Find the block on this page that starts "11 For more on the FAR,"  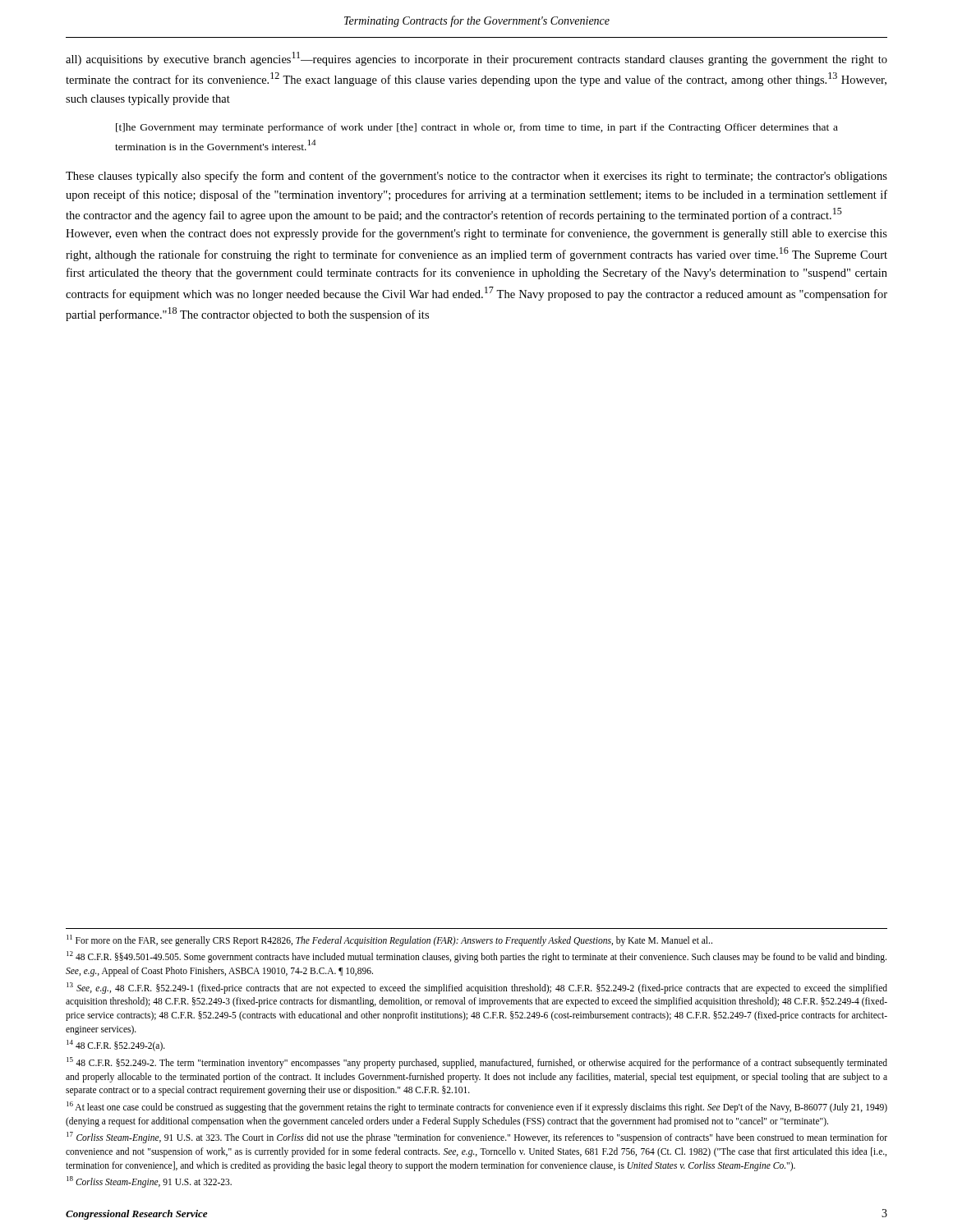click(389, 939)
